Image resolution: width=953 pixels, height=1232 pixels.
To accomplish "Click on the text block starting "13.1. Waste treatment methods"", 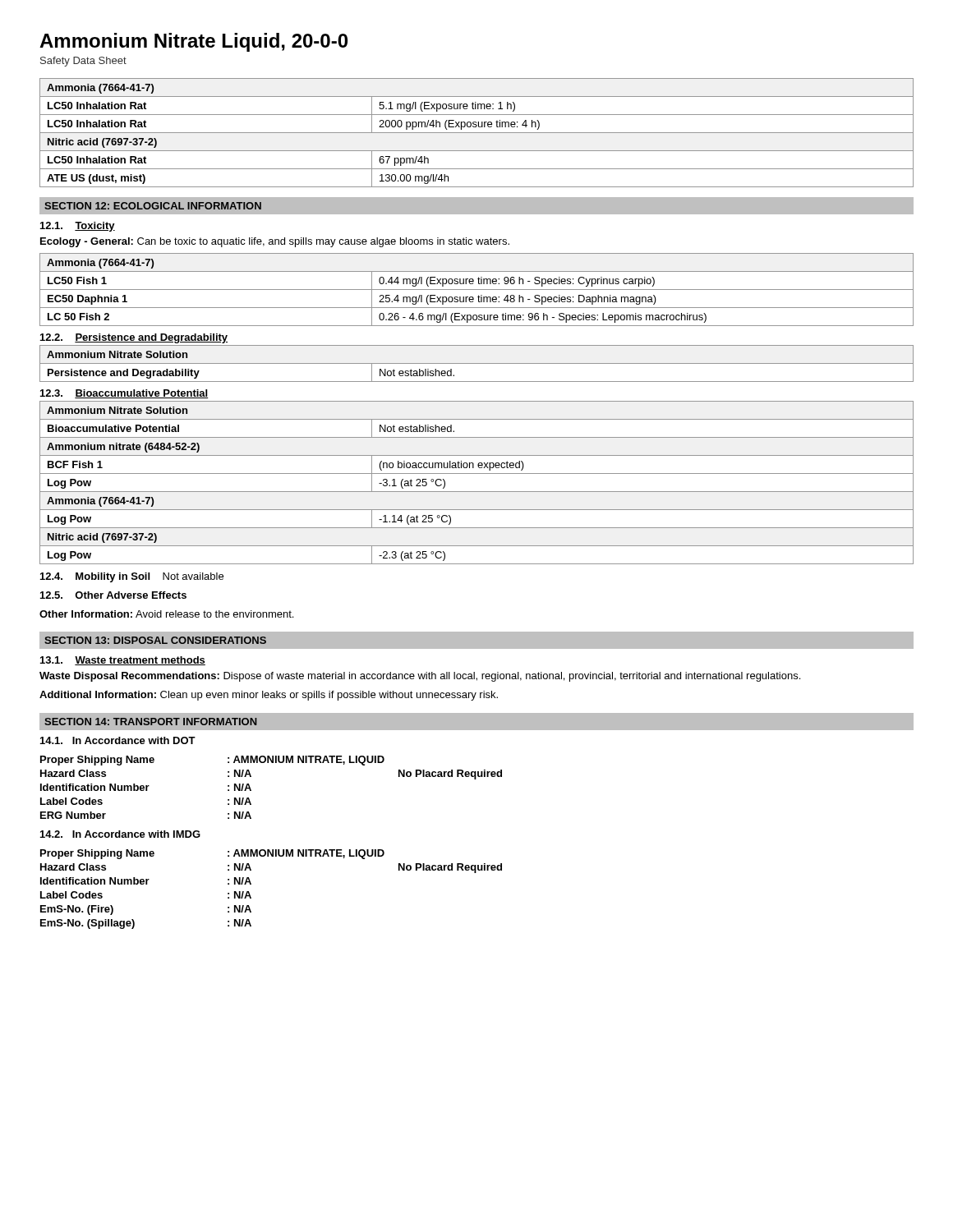I will tap(476, 660).
